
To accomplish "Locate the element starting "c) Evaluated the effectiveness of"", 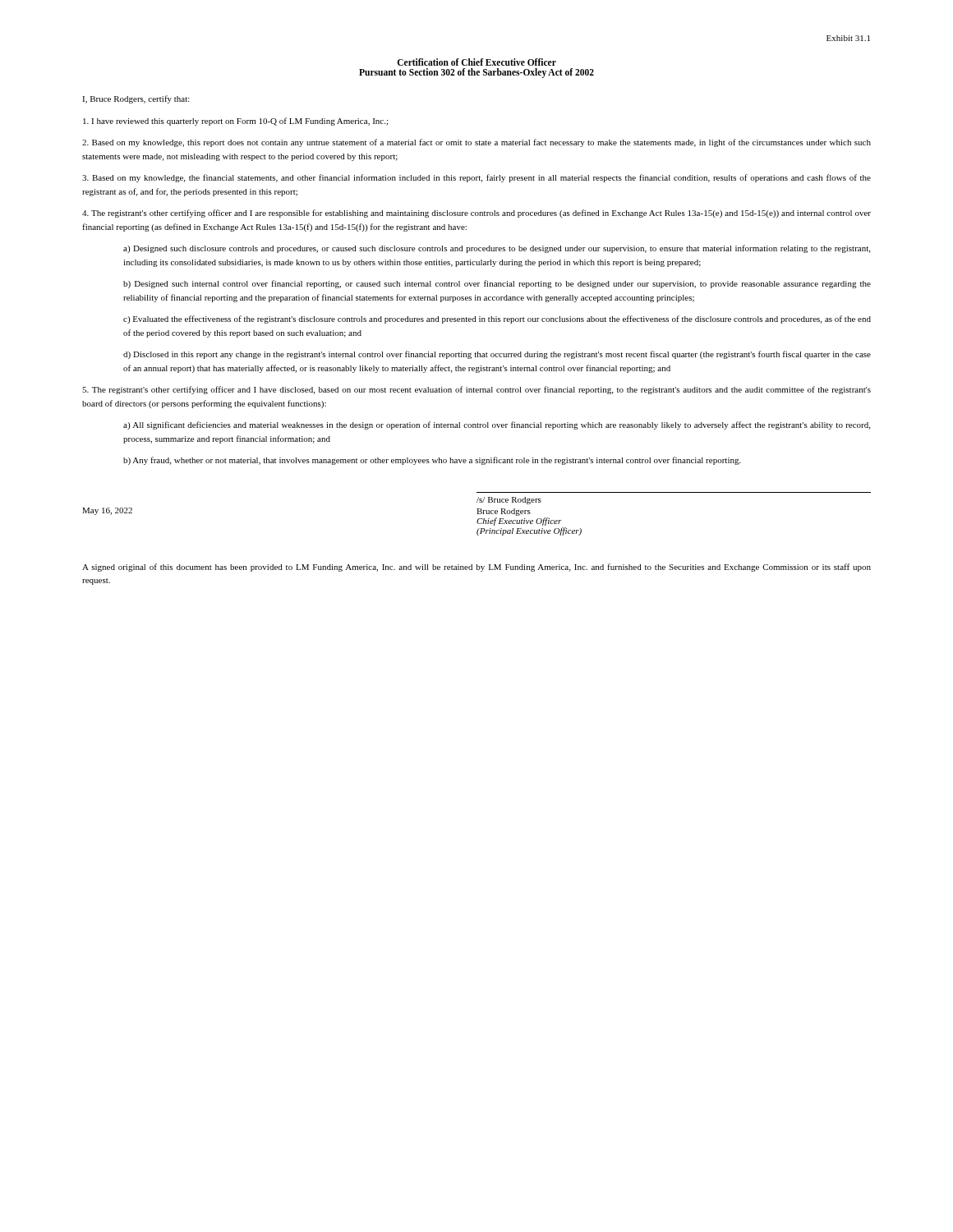I will click(497, 325).
